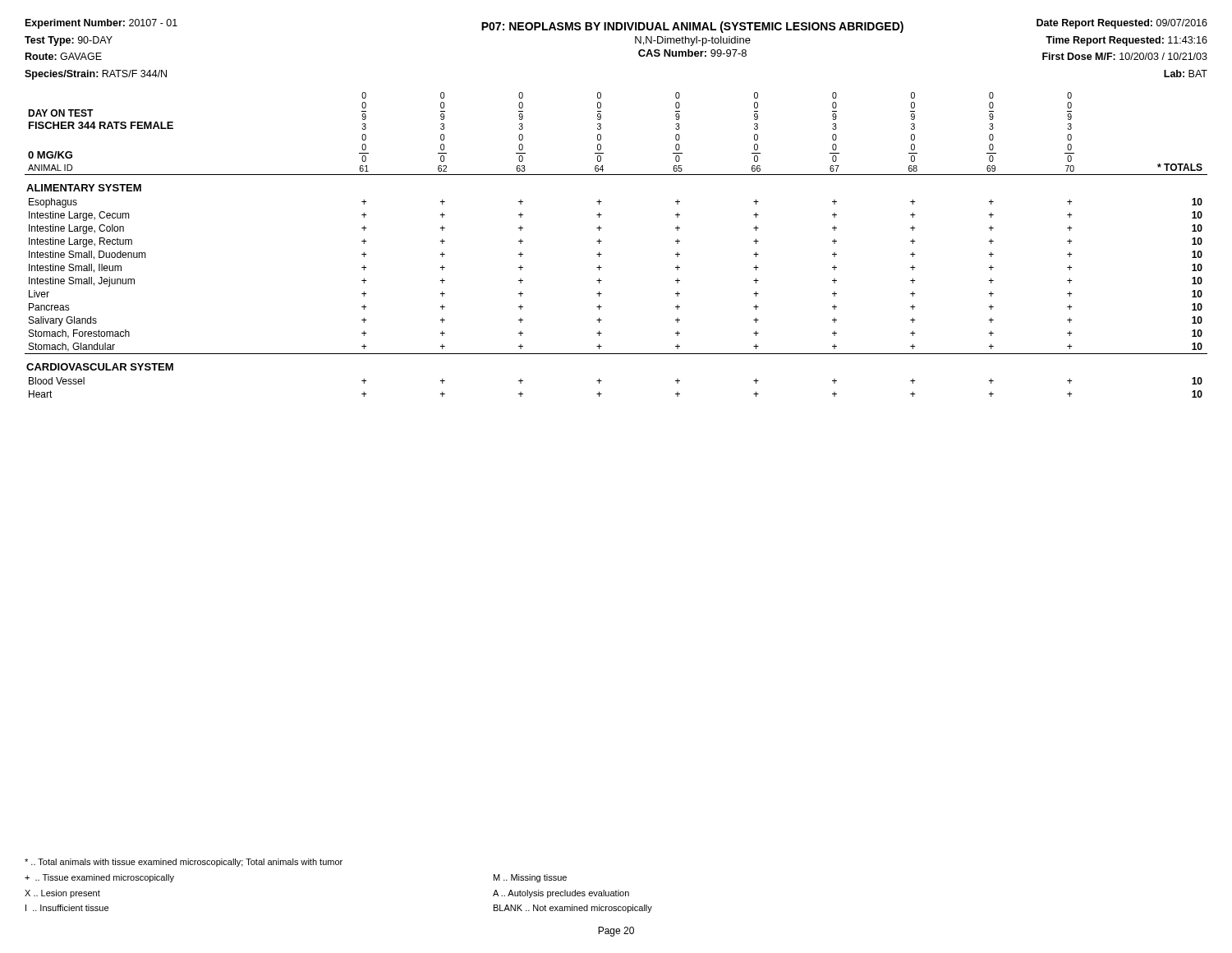
Task: Find the text starting ".. Total animals with tissue examined"
Action: click(x=184, y=863)
